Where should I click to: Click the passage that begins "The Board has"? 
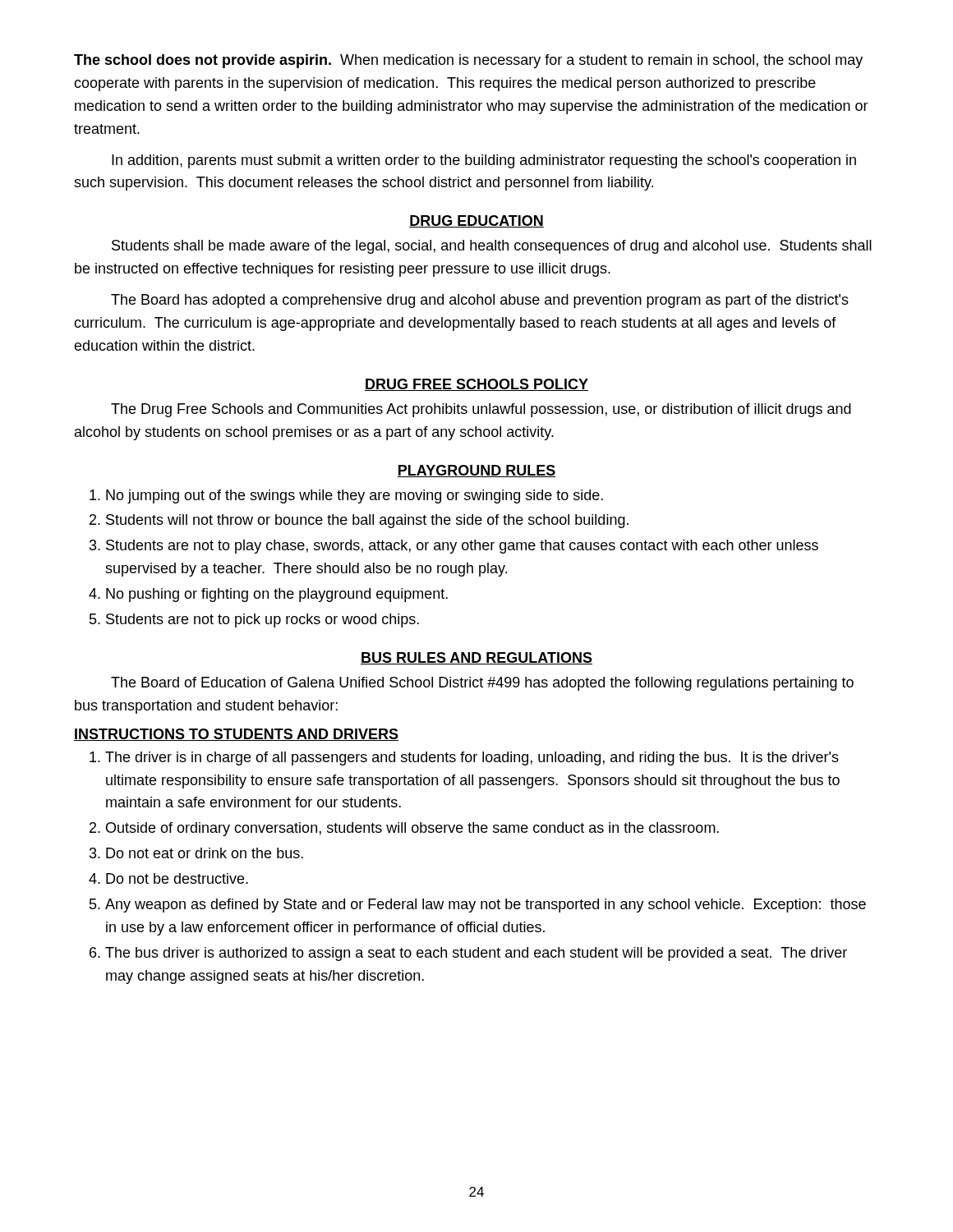point(461,323)
